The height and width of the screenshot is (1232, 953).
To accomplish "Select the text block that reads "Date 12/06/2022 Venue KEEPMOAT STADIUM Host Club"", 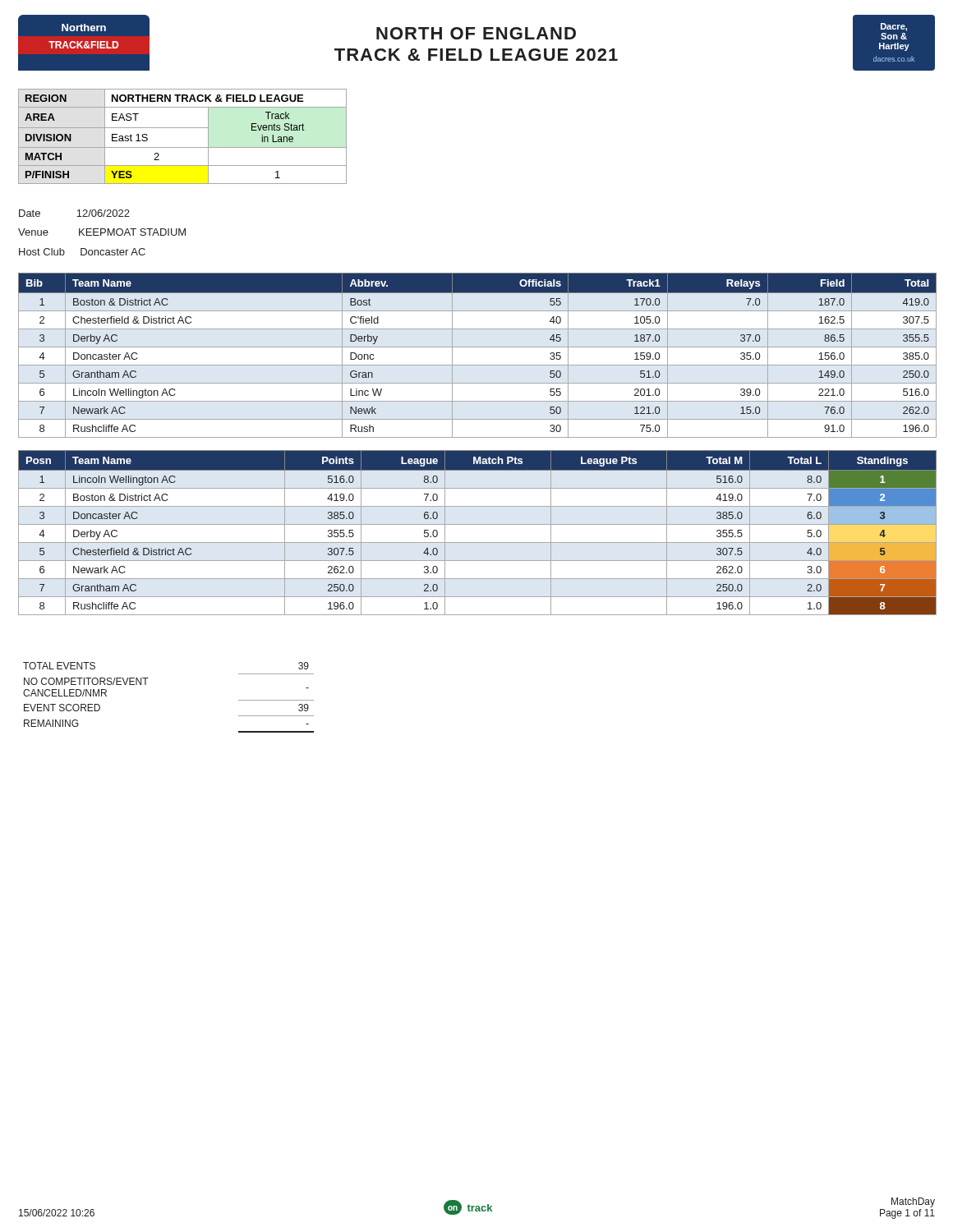I will pos(102,232).
